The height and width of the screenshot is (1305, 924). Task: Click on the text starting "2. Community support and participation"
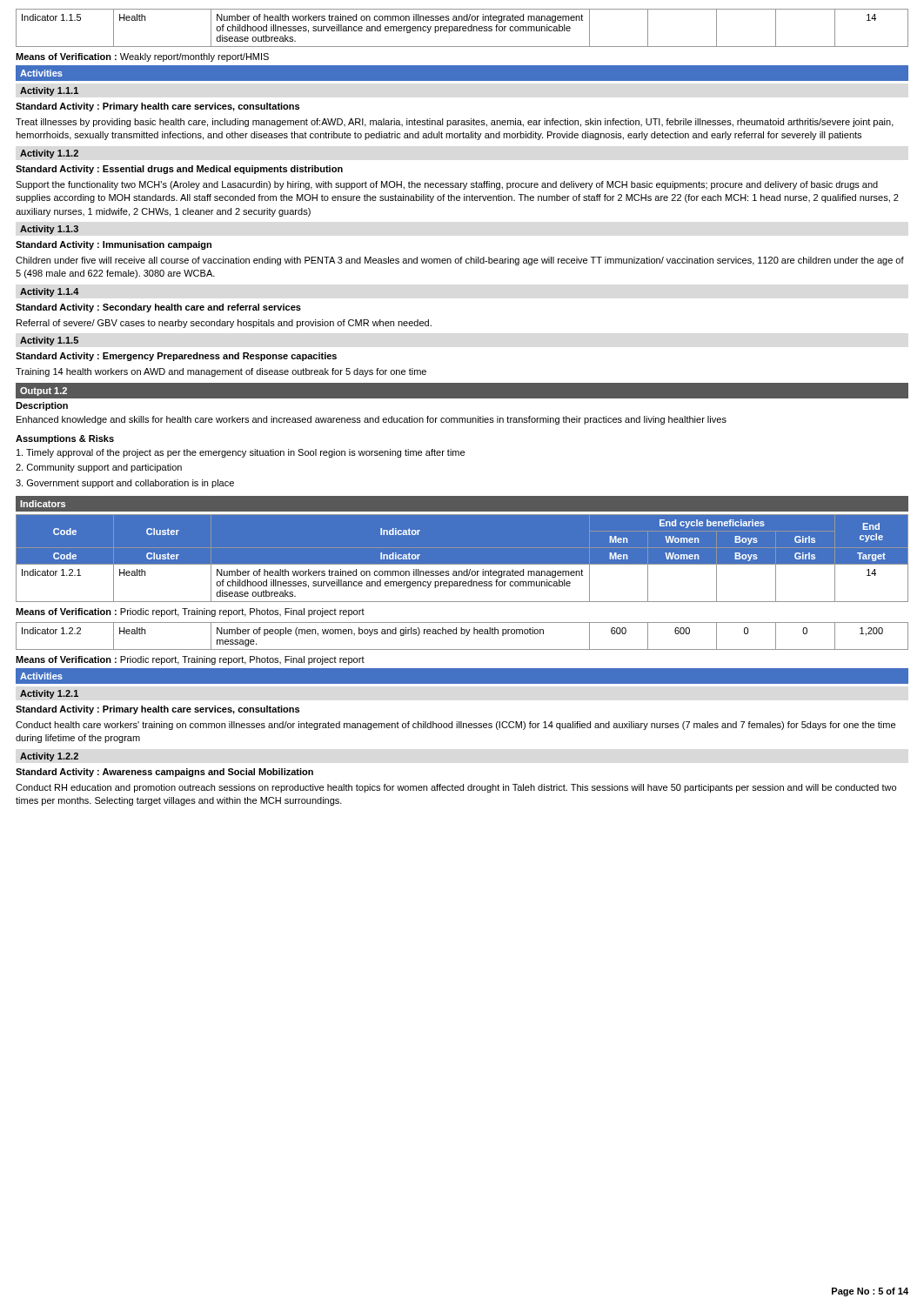point(99,467)
